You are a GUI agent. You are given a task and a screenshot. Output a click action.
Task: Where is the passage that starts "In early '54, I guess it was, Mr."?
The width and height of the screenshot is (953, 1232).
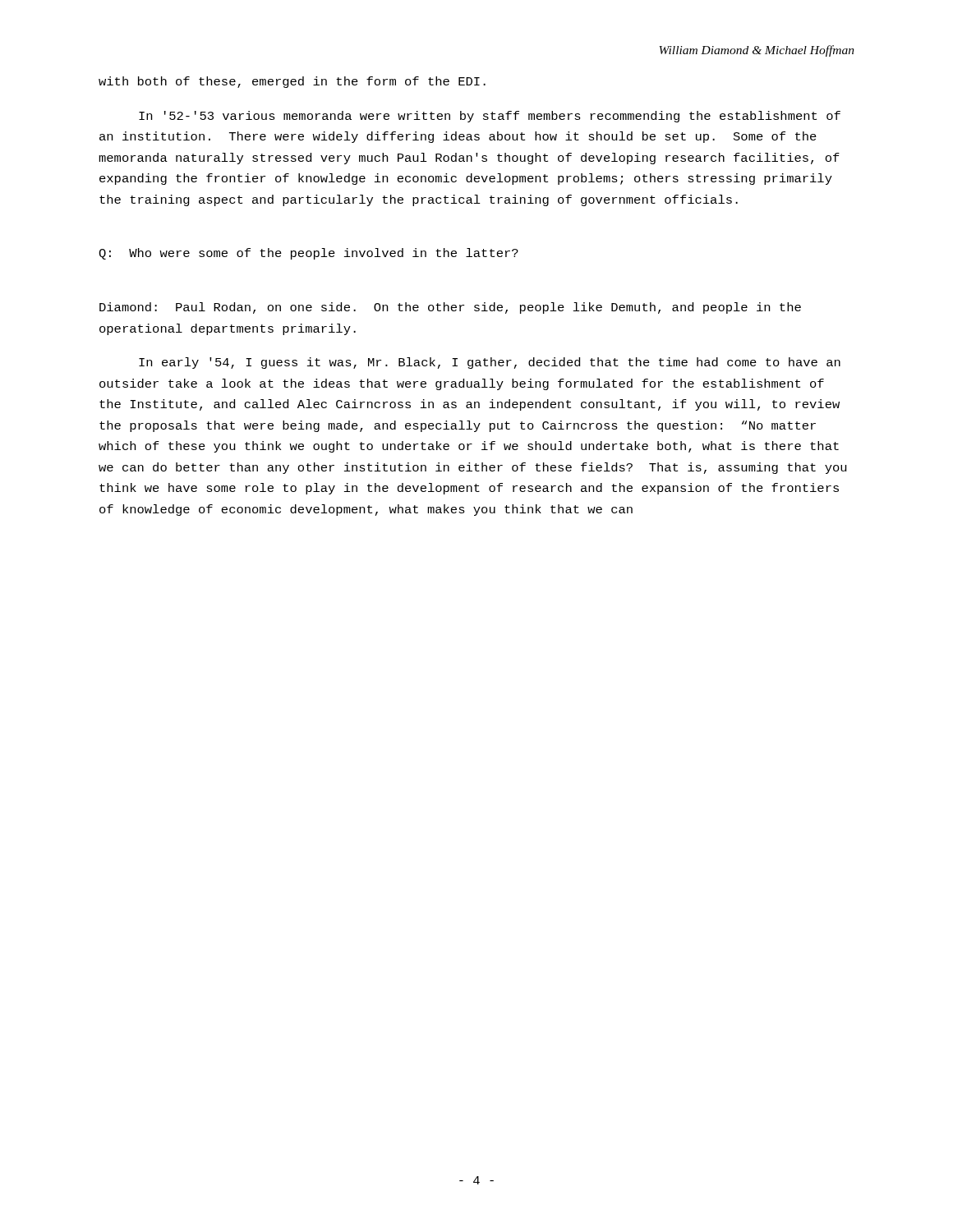(x=473, y=437)
